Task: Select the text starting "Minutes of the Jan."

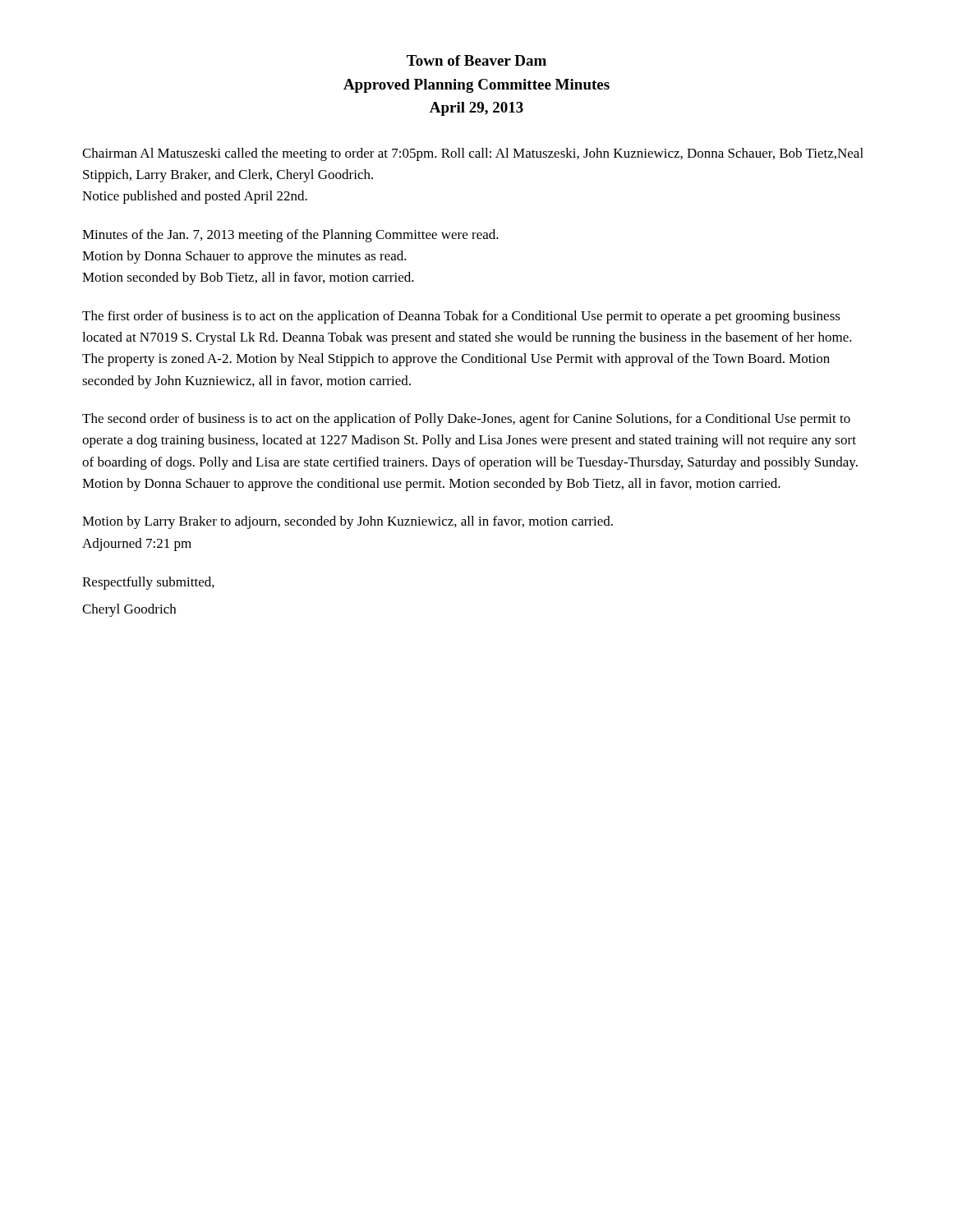Action: 291,256
